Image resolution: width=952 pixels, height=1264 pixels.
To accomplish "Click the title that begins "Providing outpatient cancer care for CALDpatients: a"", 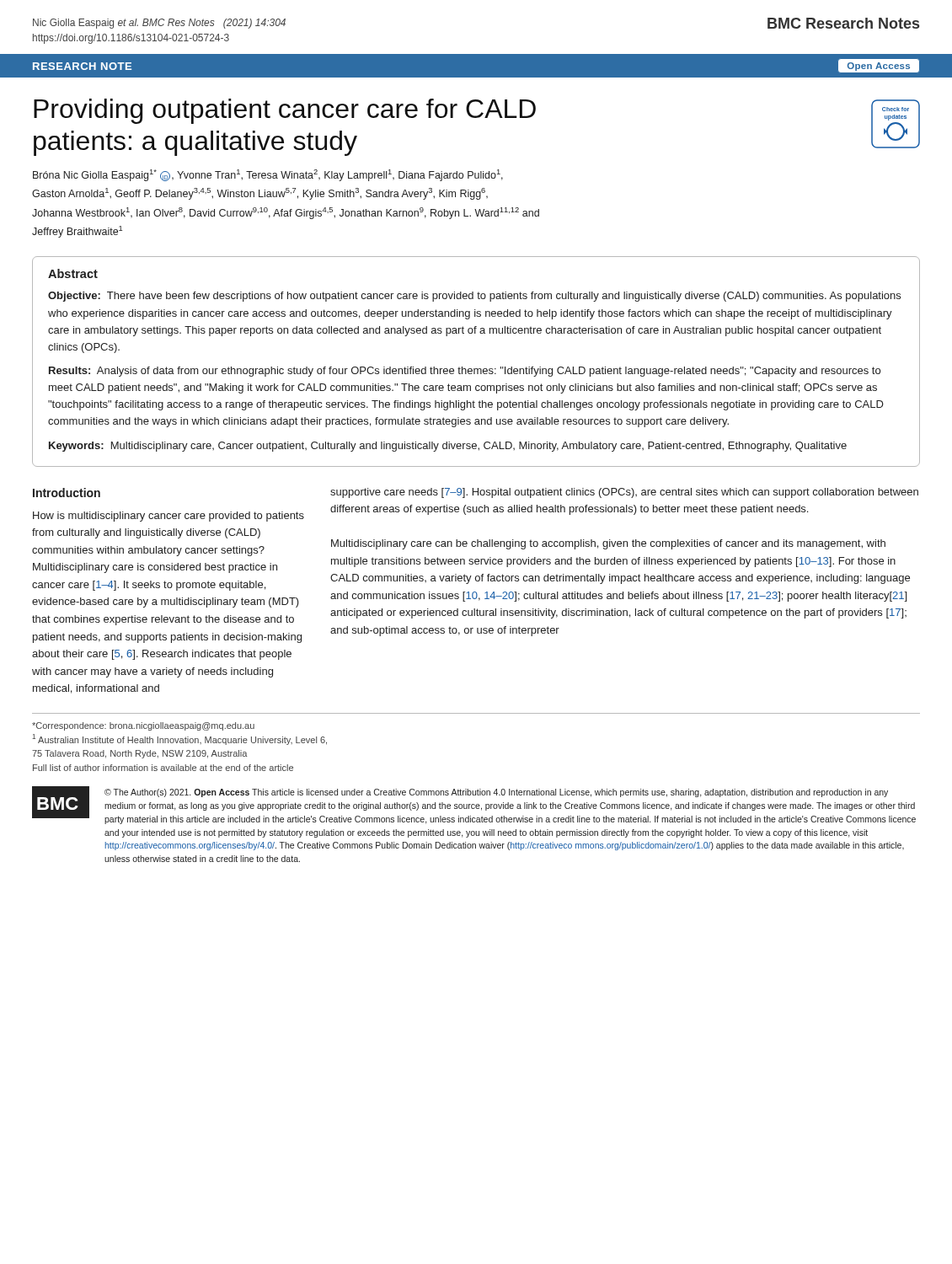I will pyautogui.click(x=285, y=125).
